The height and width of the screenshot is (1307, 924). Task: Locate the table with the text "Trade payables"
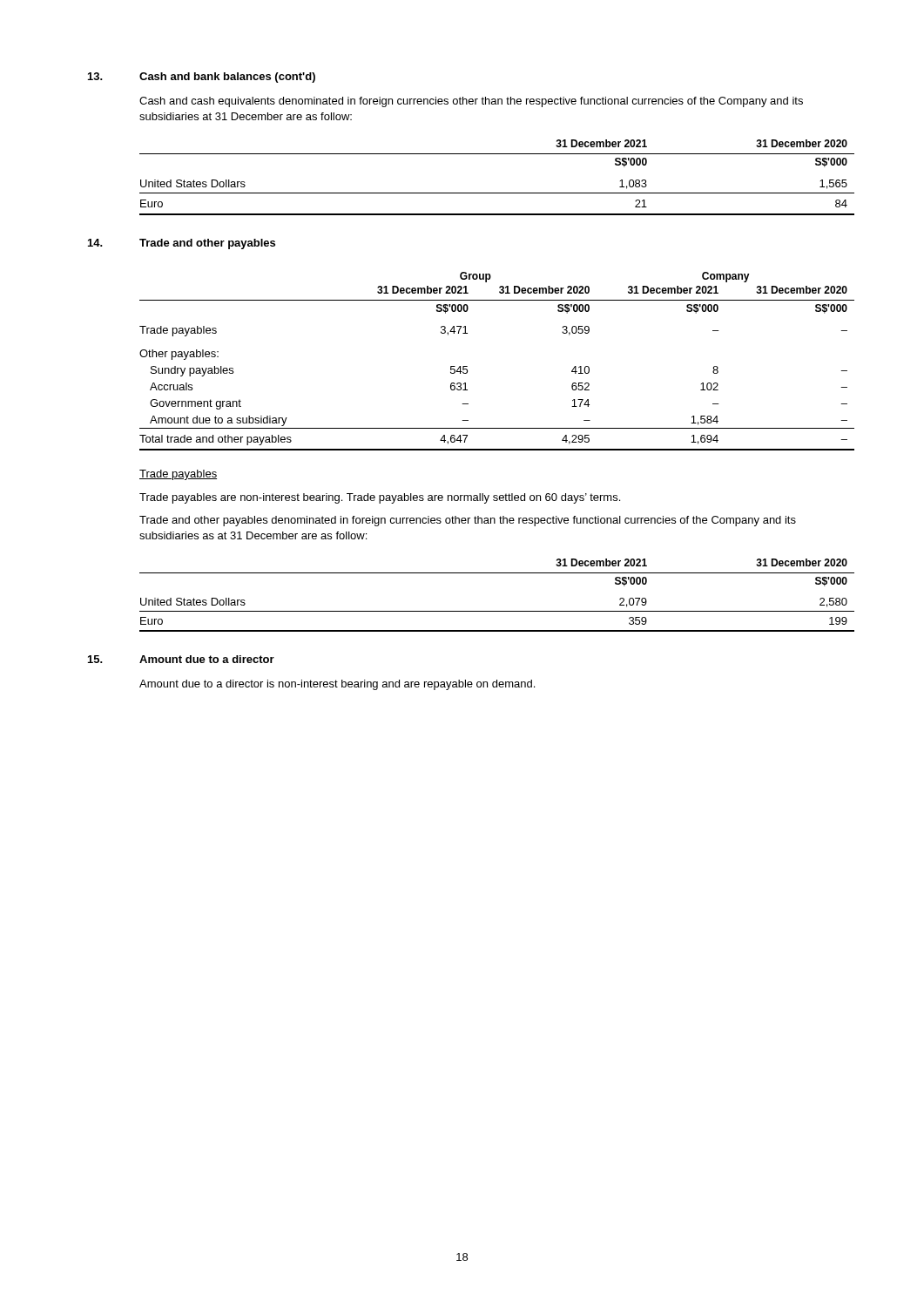coord(497,361)
